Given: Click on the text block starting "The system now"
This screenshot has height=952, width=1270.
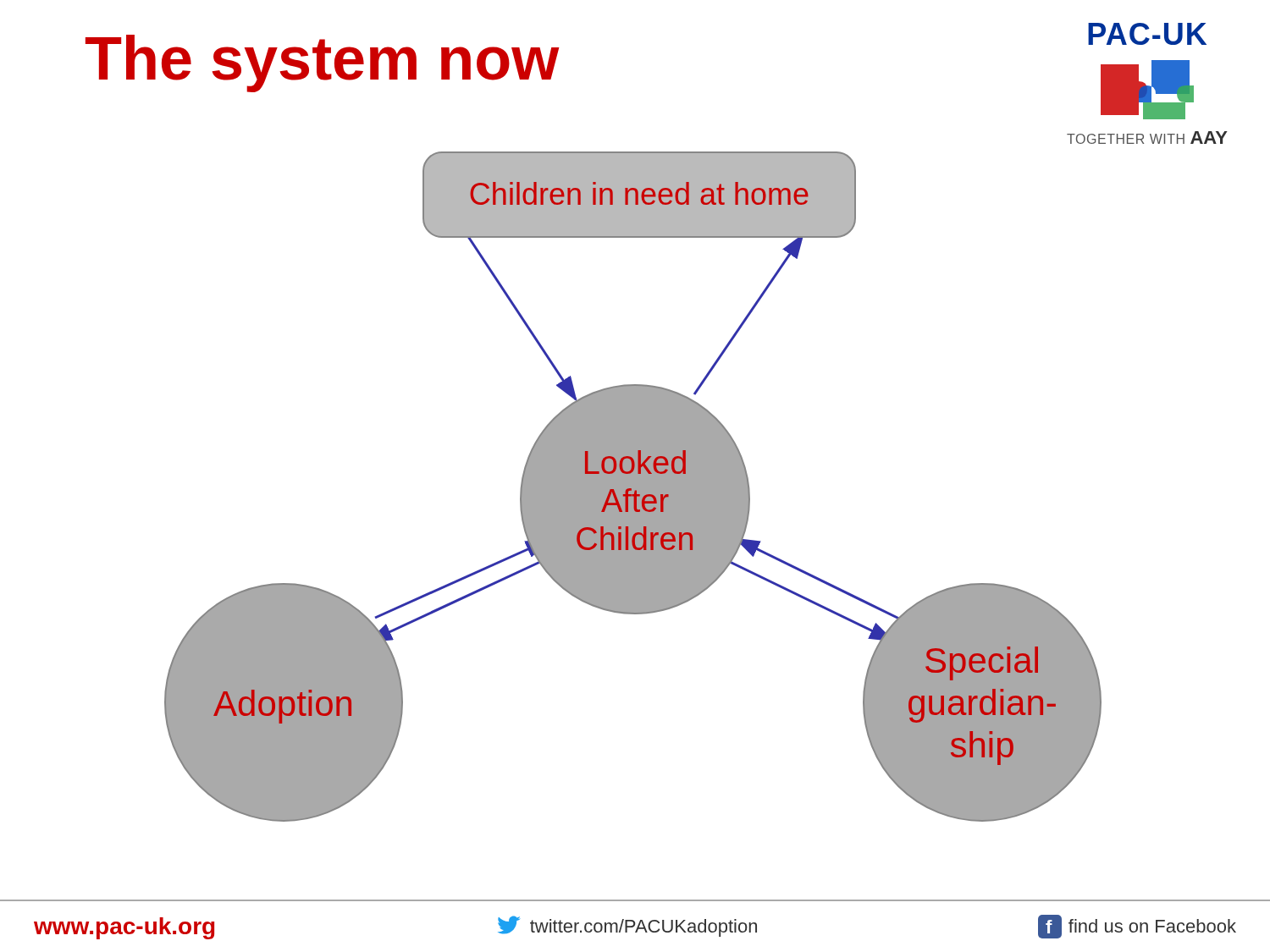Looking at the screenshot, I should click(322, 59).
